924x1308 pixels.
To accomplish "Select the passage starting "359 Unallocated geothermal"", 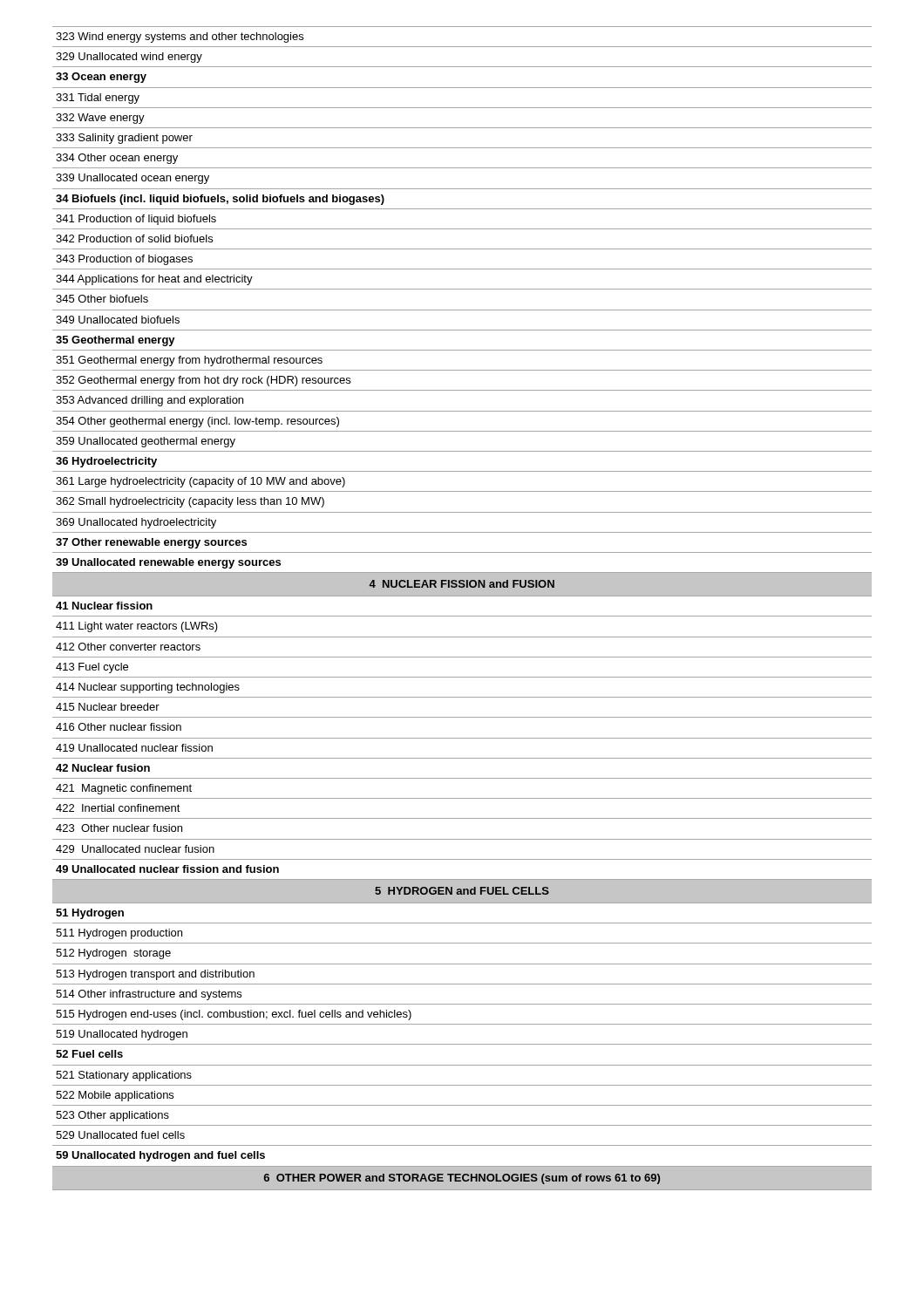I will tap(146, 441).
